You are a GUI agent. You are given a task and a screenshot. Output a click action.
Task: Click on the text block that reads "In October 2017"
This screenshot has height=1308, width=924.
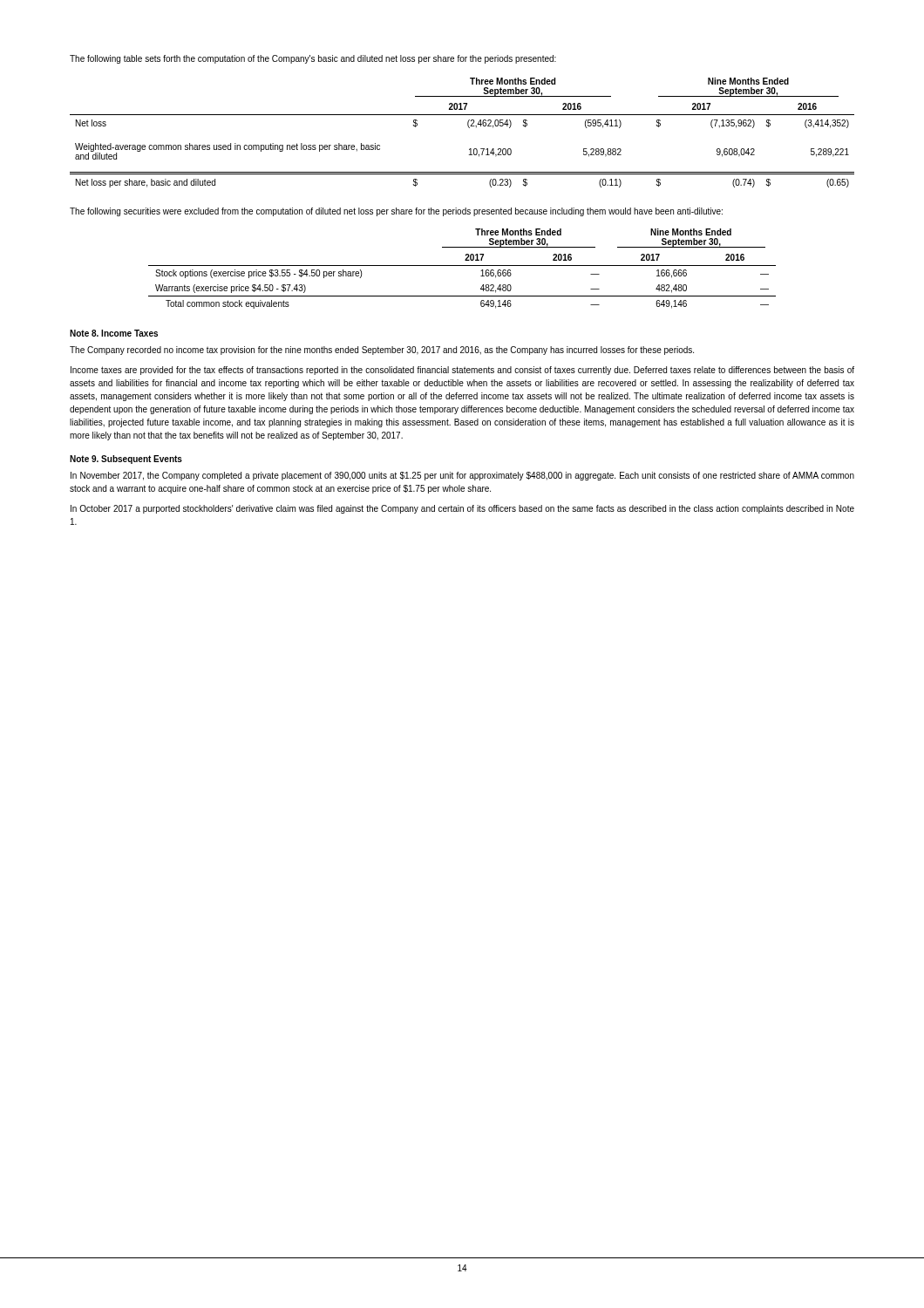tap(462, 515)
